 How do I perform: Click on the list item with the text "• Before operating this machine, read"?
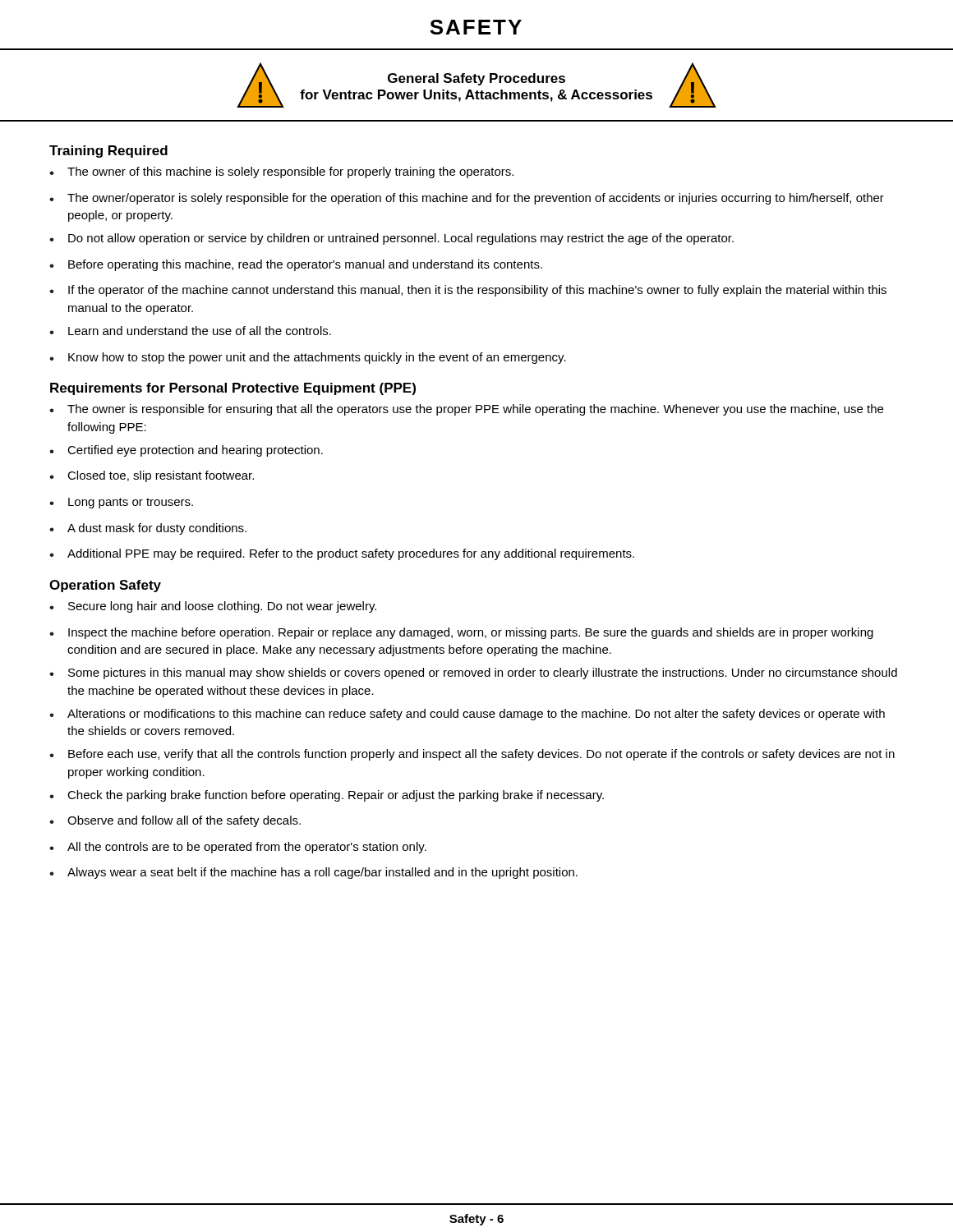(x=476, y=266)
